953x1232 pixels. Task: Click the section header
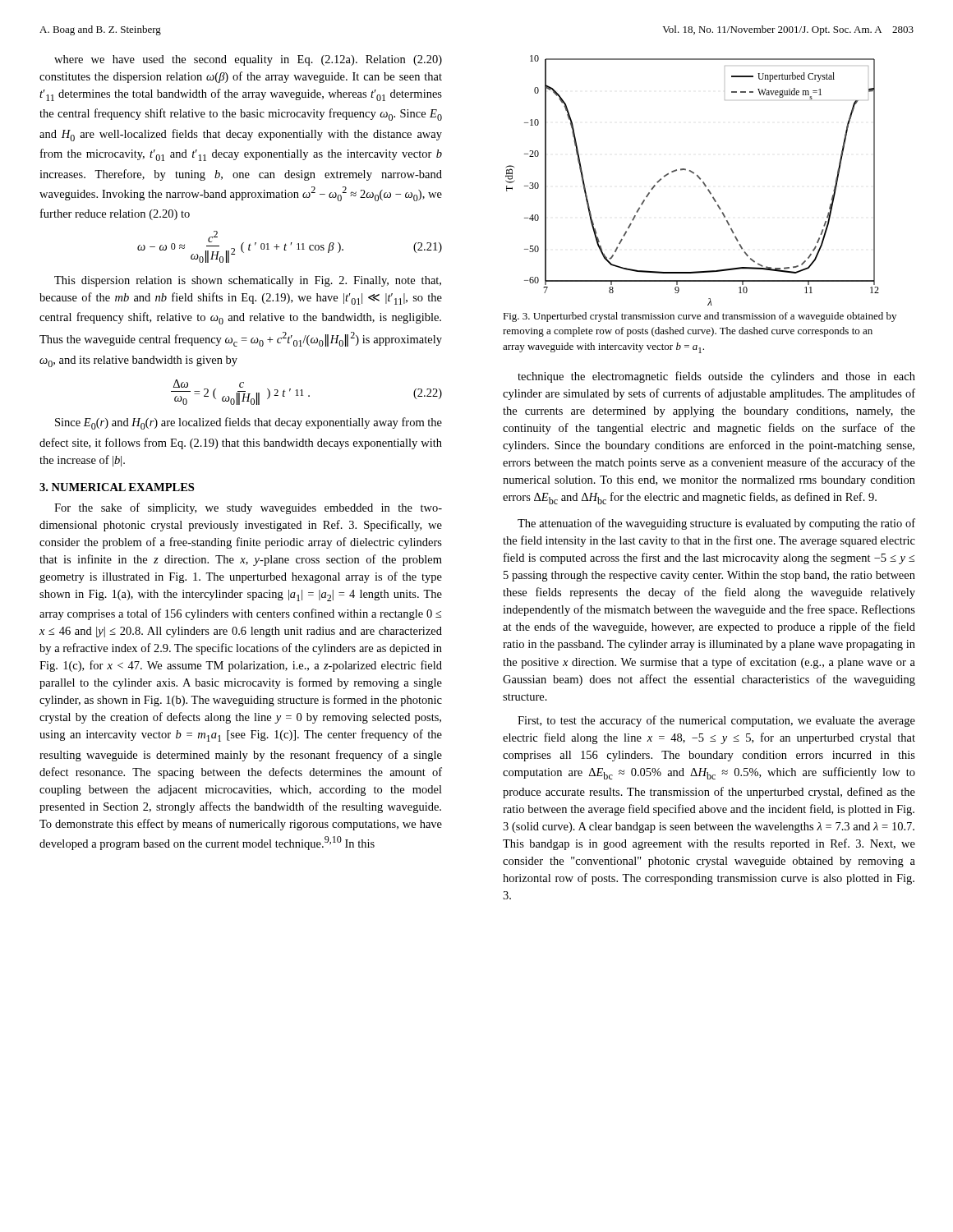[117, 487]
